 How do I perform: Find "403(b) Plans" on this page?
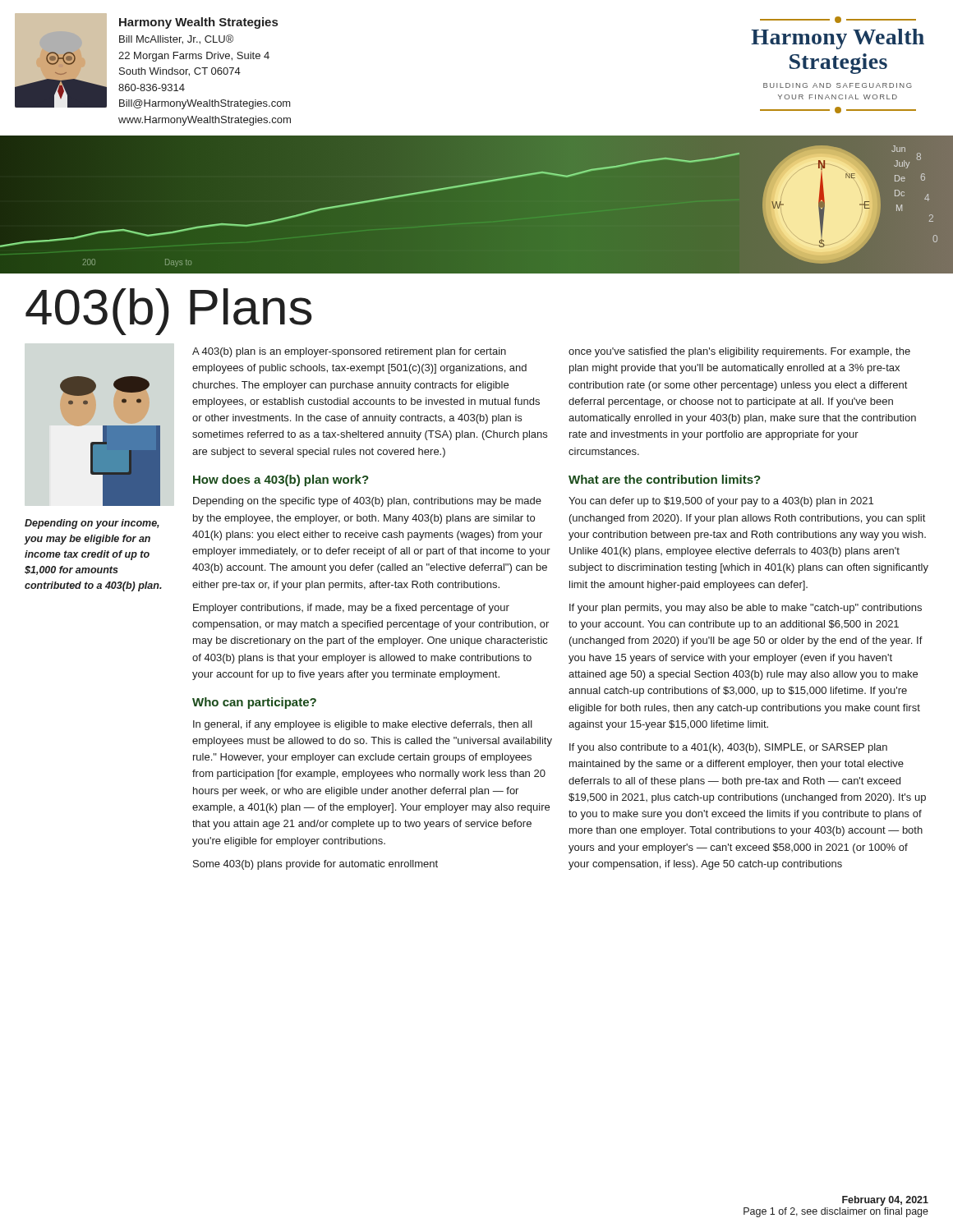pos(169,311)
